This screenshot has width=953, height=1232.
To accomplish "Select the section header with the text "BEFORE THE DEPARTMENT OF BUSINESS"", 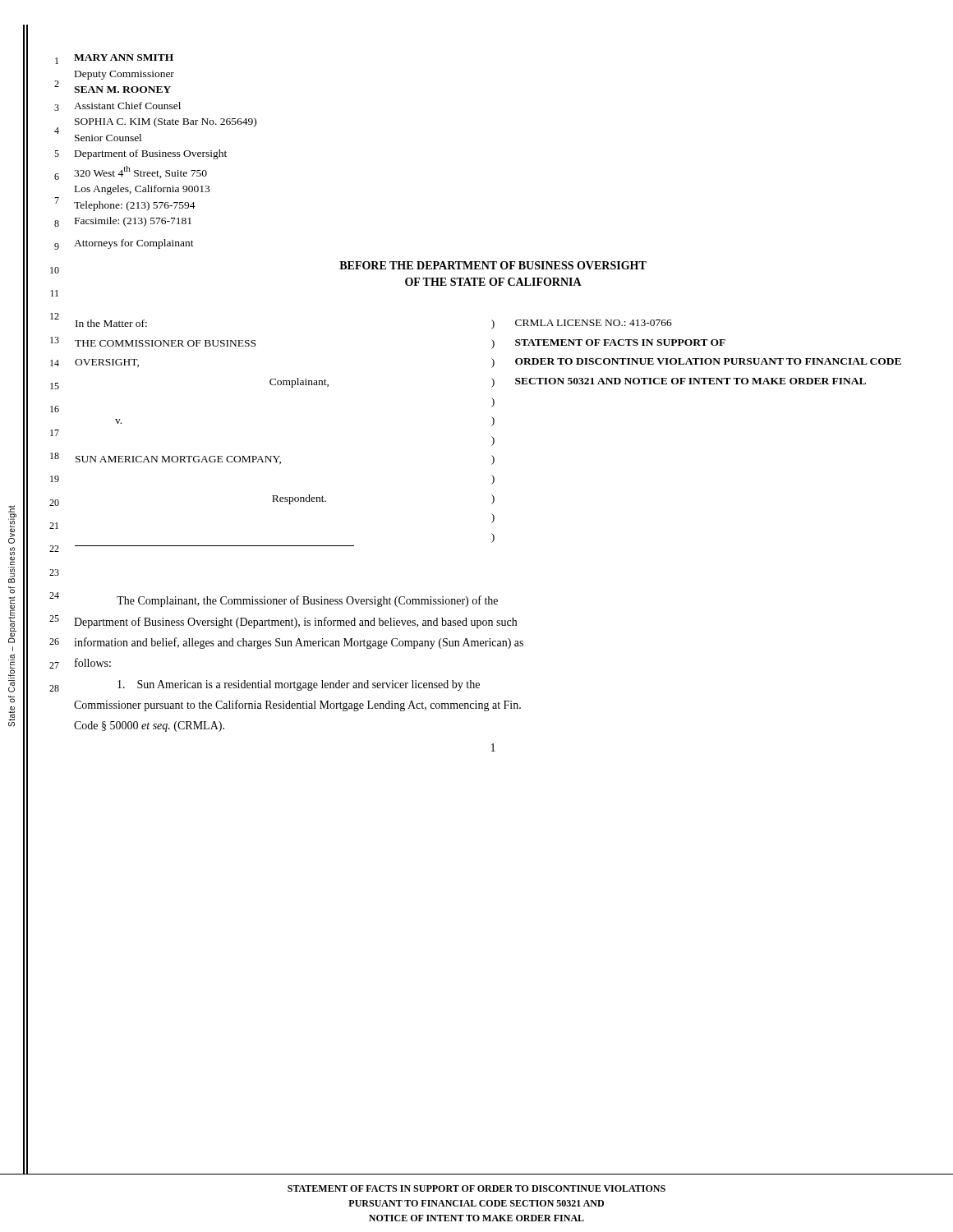I will 493,266.
